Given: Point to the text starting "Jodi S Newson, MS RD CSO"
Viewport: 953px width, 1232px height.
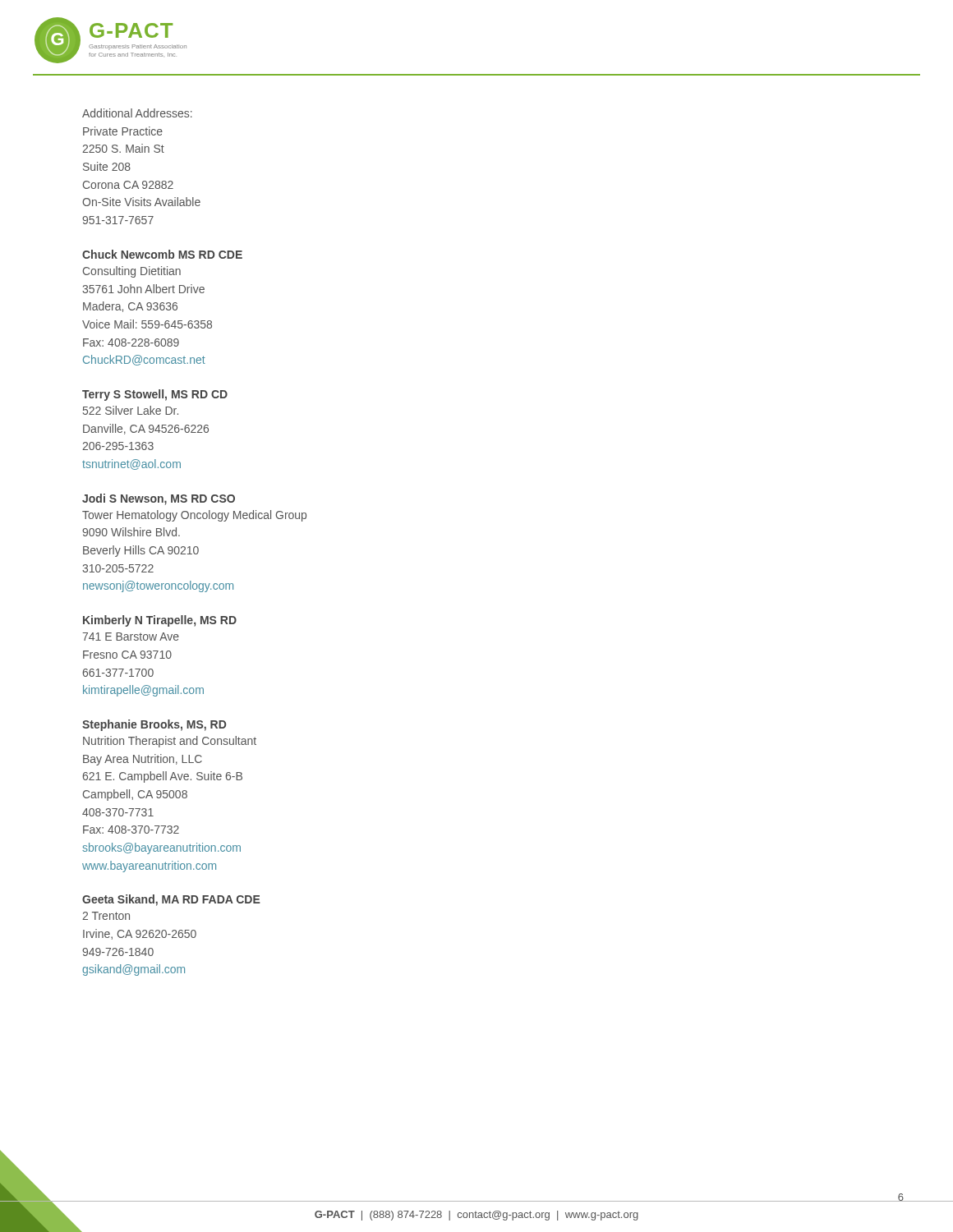Looking at the screenshot, I should [159, 499].
